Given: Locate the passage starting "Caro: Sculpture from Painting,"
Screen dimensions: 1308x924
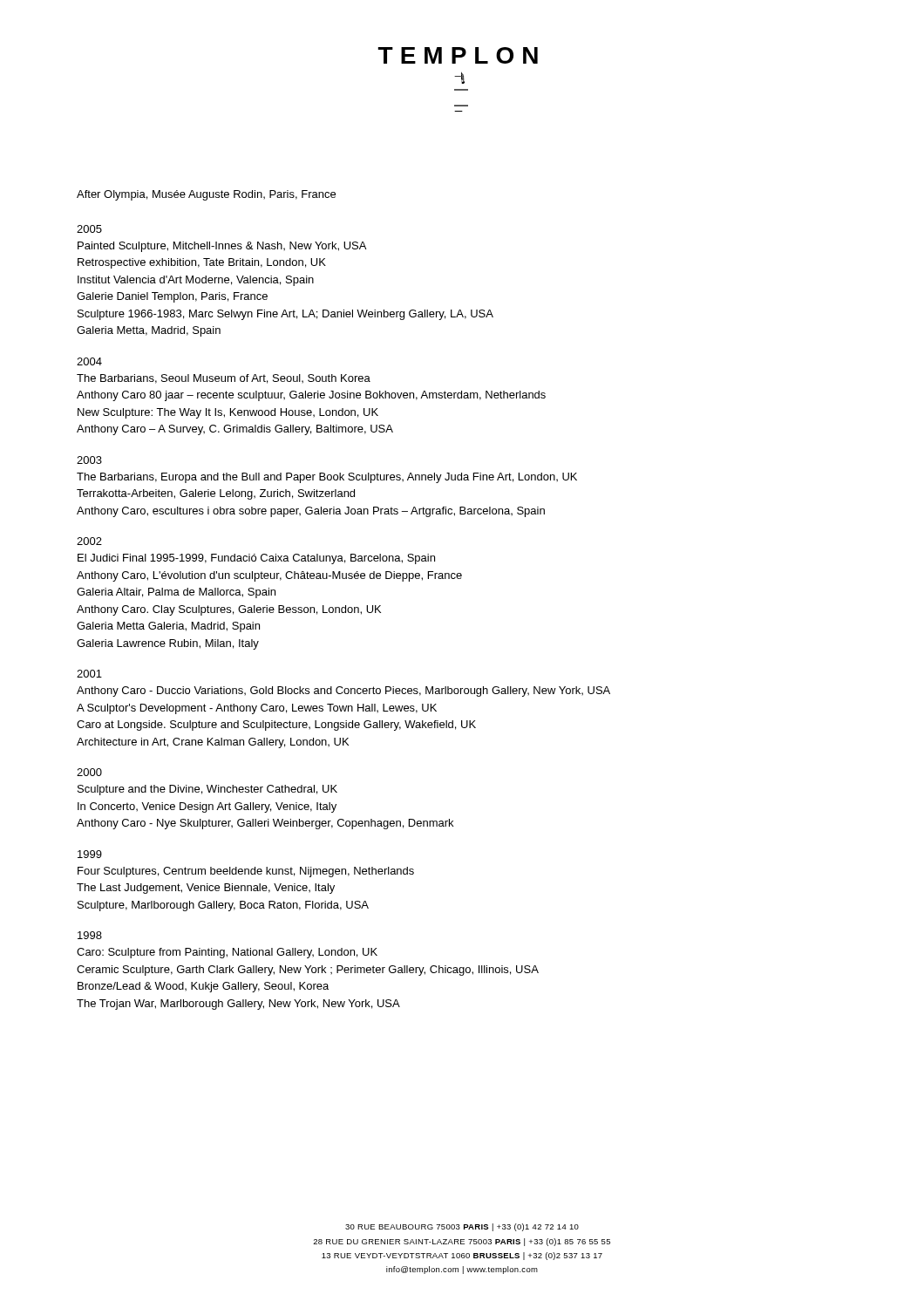Looking at the screenshot, I should (227, 952).
